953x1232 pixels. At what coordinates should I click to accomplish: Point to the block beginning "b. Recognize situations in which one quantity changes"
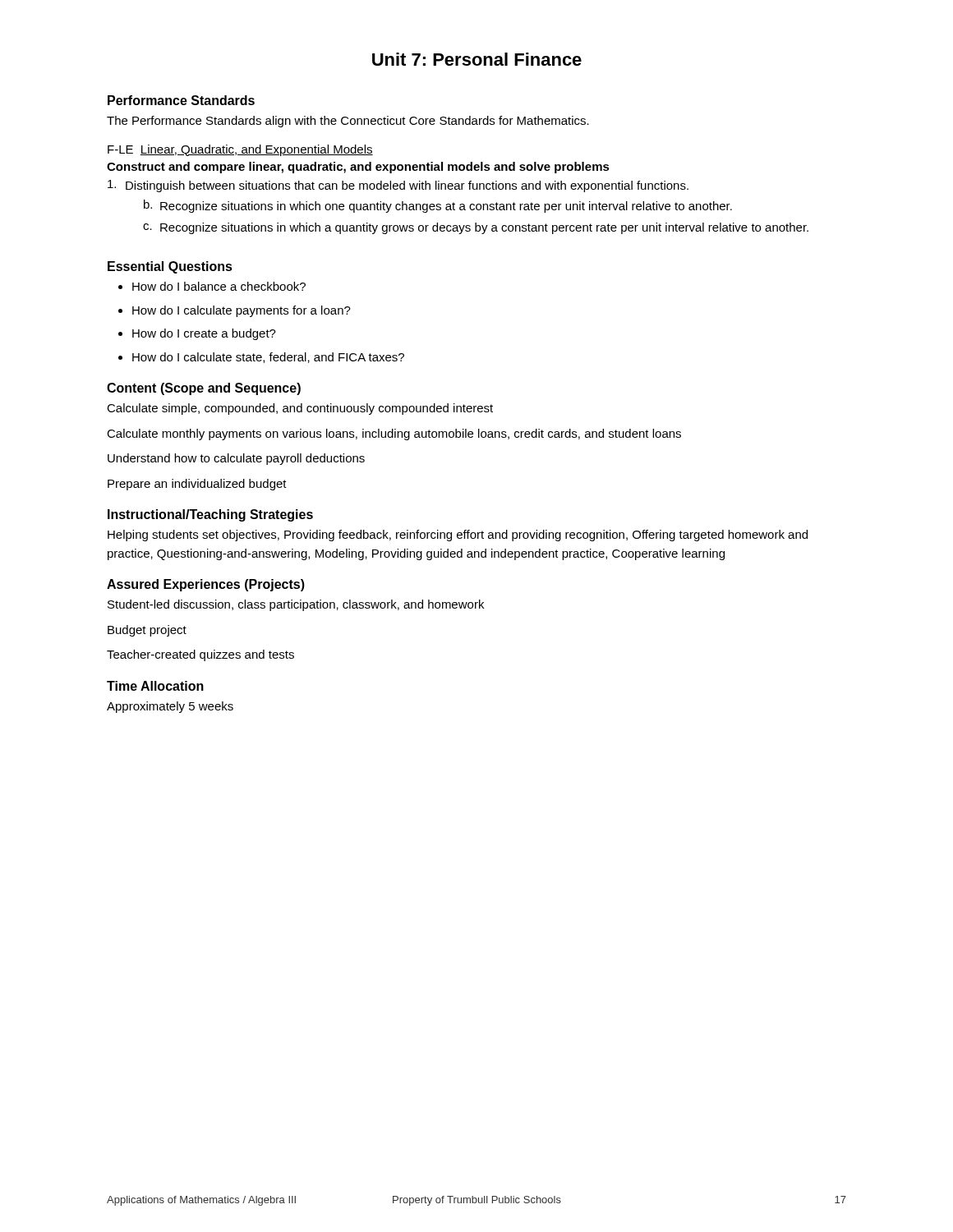coord(438,206)
